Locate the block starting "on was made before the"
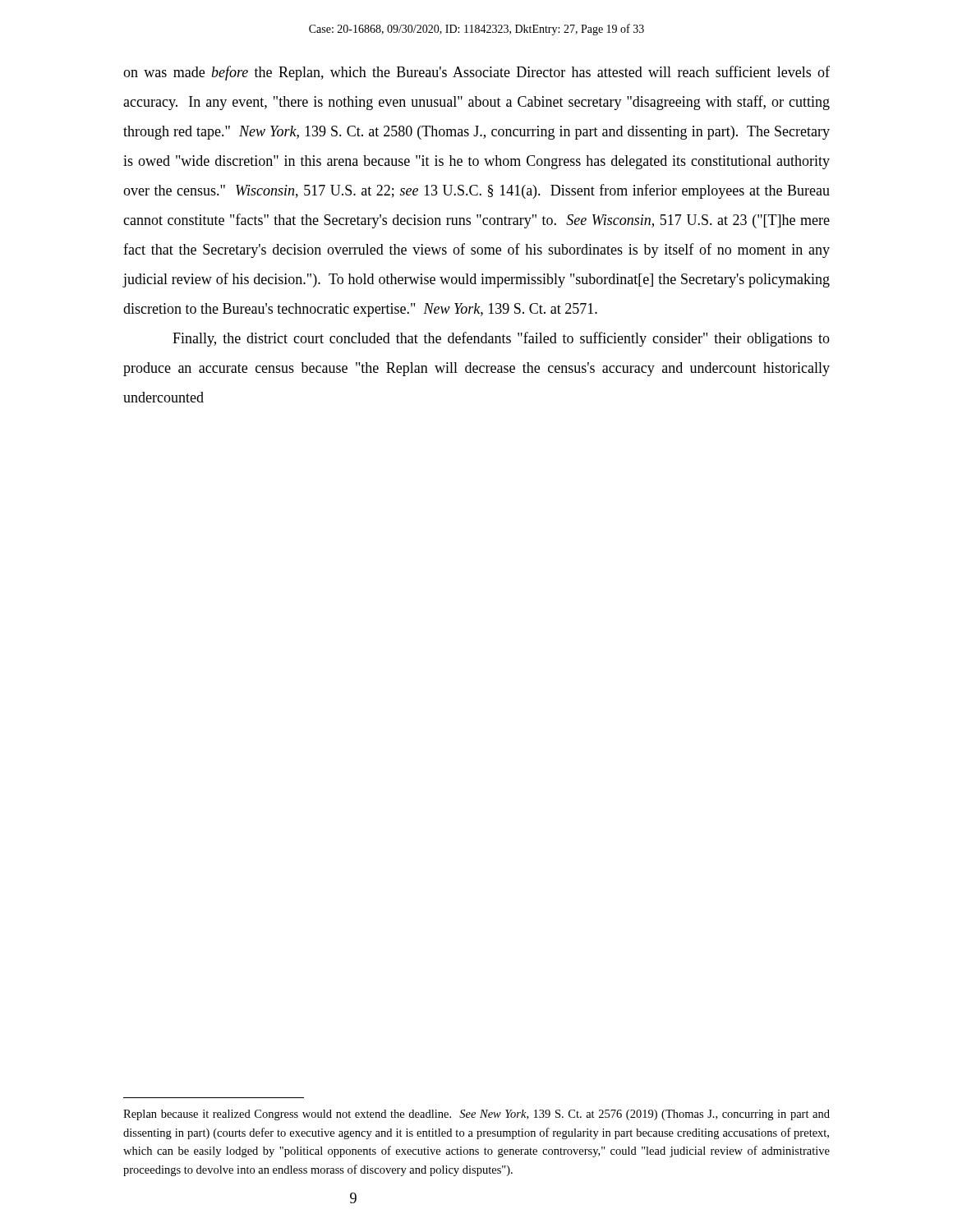 click(x=476, y=191)
